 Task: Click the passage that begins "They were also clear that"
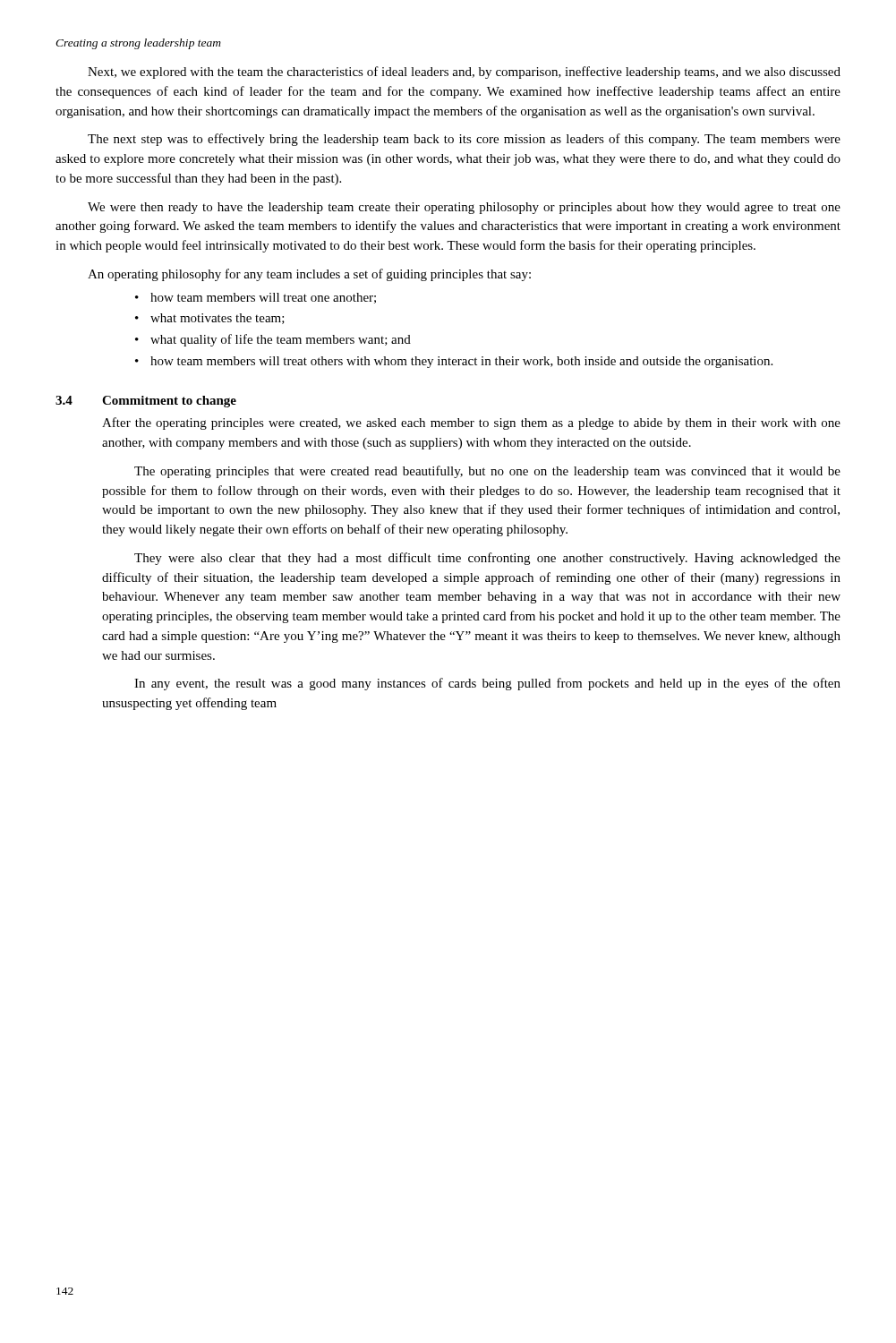click(x=471, y=606)
